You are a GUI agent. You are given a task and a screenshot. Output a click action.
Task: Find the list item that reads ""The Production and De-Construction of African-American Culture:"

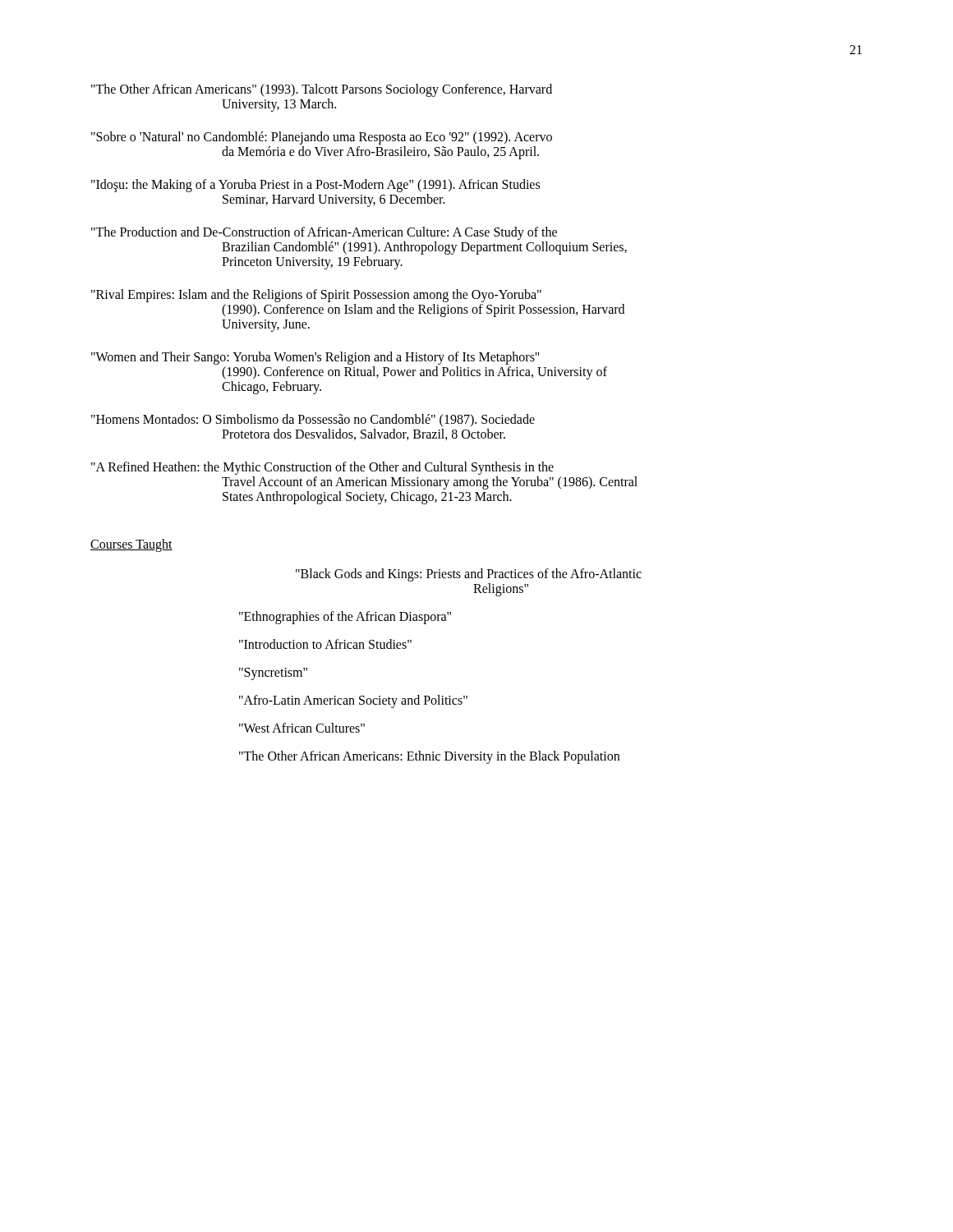click(476, 247)
